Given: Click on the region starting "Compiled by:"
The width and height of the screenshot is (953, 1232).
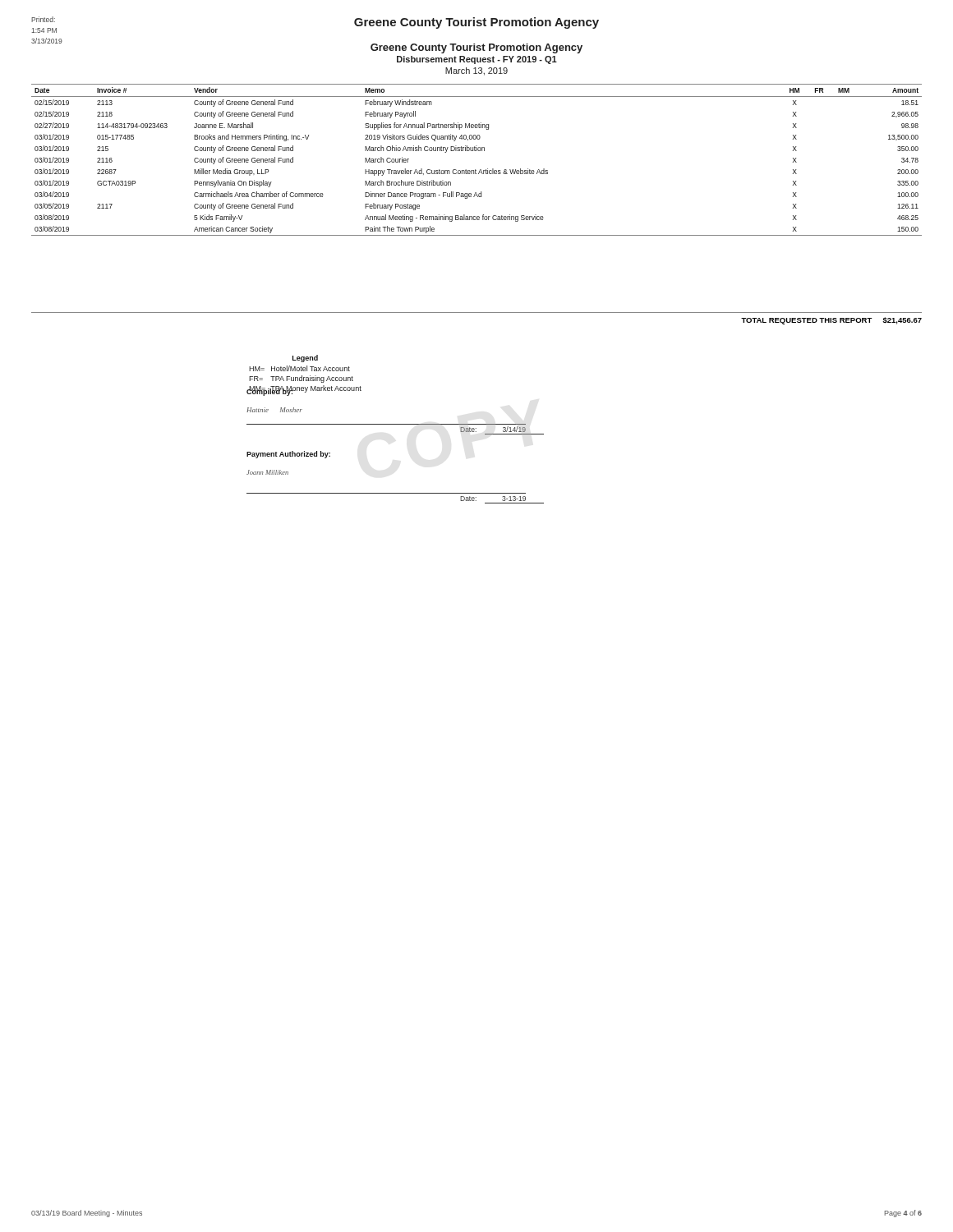Looking at the screenshot, I should (x=270, y=392).
